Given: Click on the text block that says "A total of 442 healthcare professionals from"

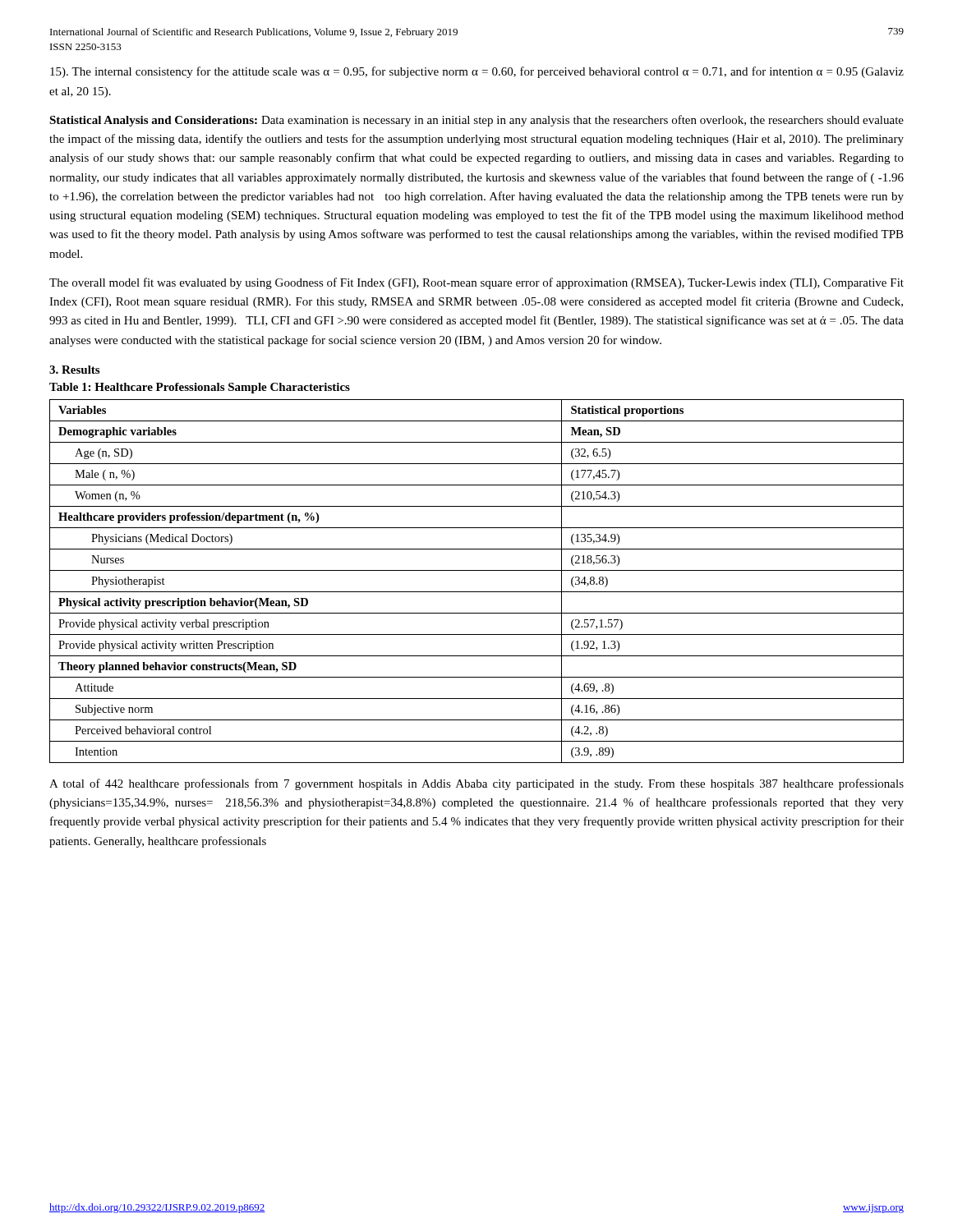Looking at the screenshot, I should click(476, 812).
